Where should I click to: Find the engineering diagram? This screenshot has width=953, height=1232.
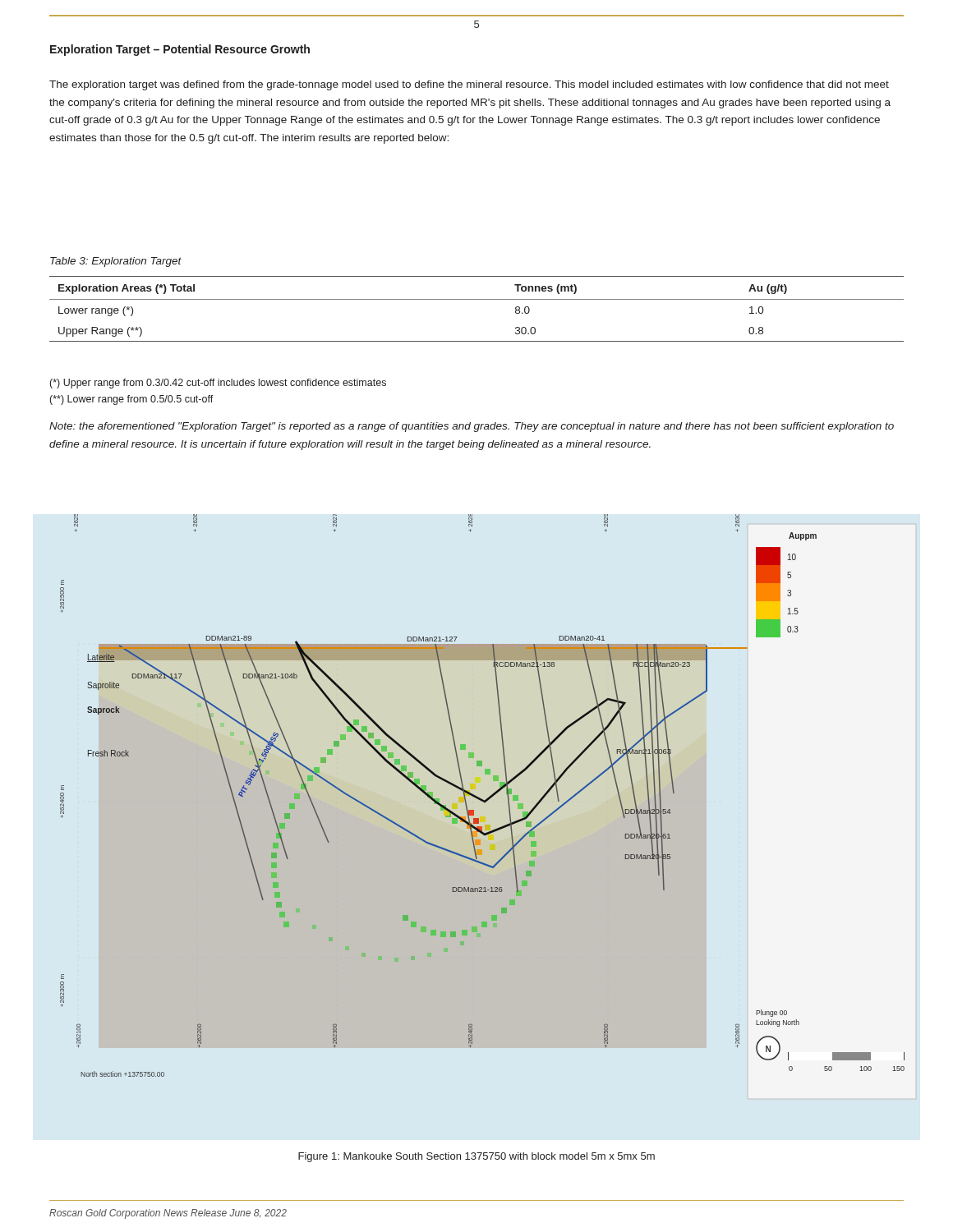point(476,827)
